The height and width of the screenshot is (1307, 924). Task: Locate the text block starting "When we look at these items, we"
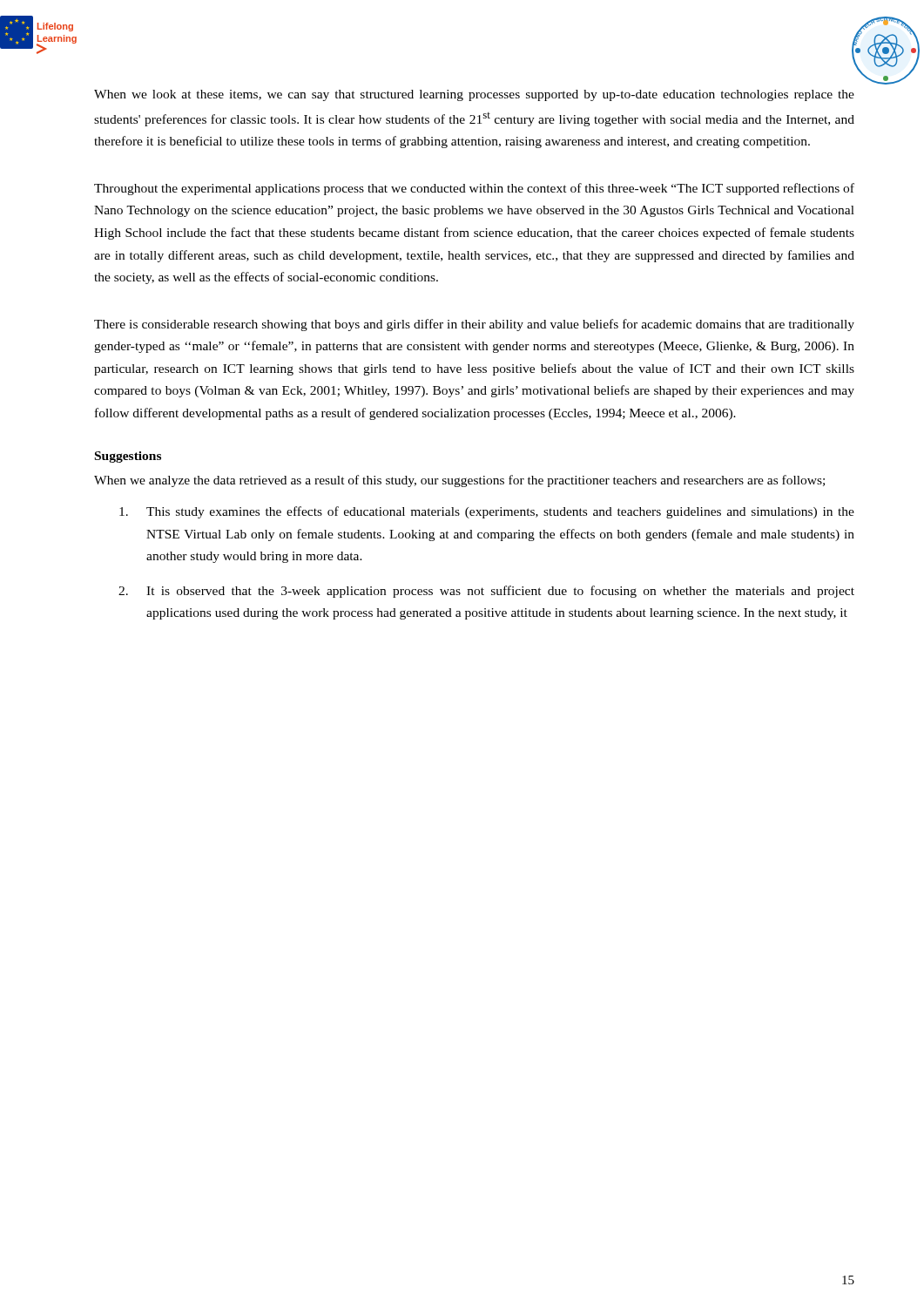474,117
